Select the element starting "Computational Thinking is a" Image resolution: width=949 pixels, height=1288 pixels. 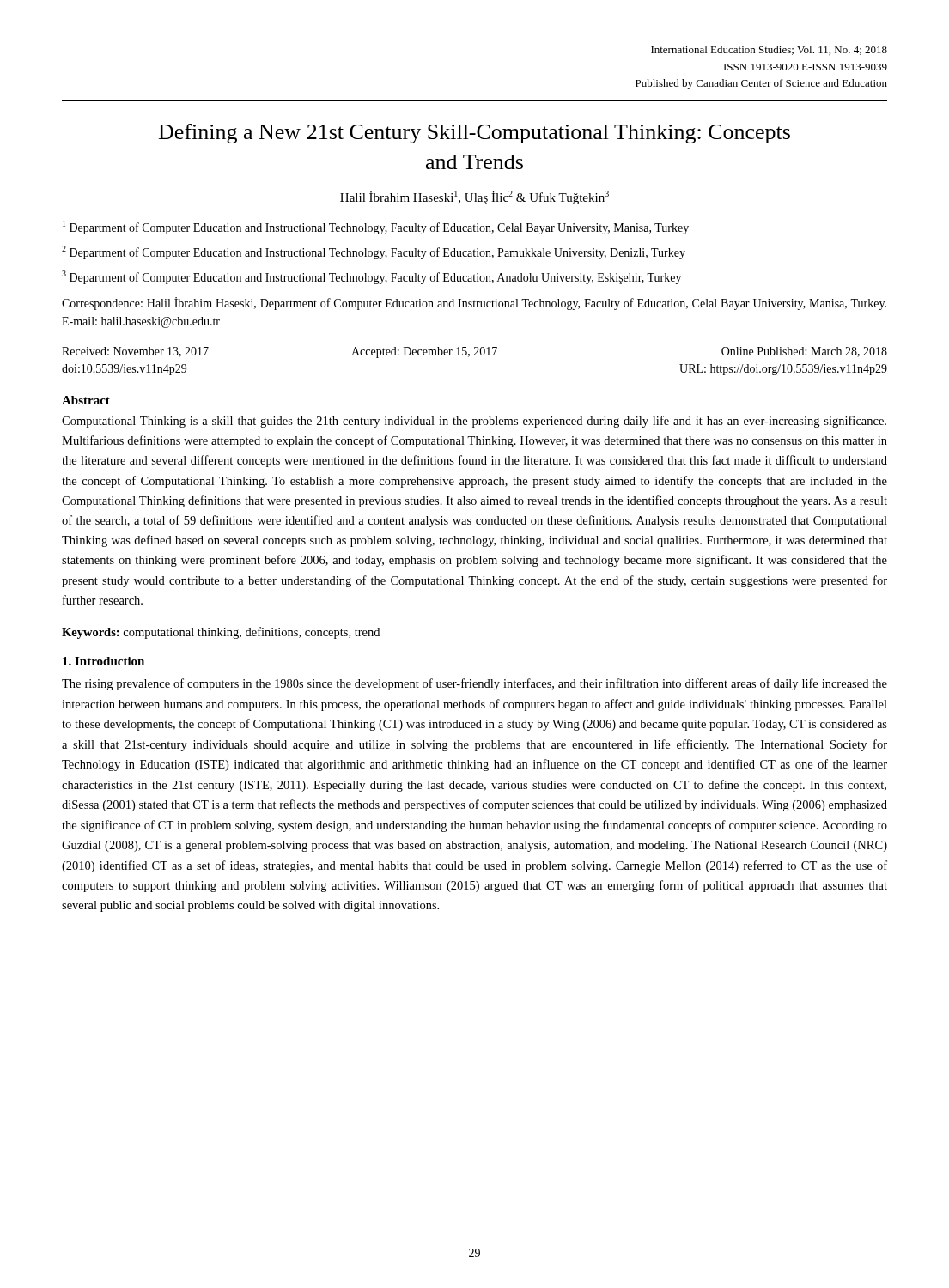point(474,510)
